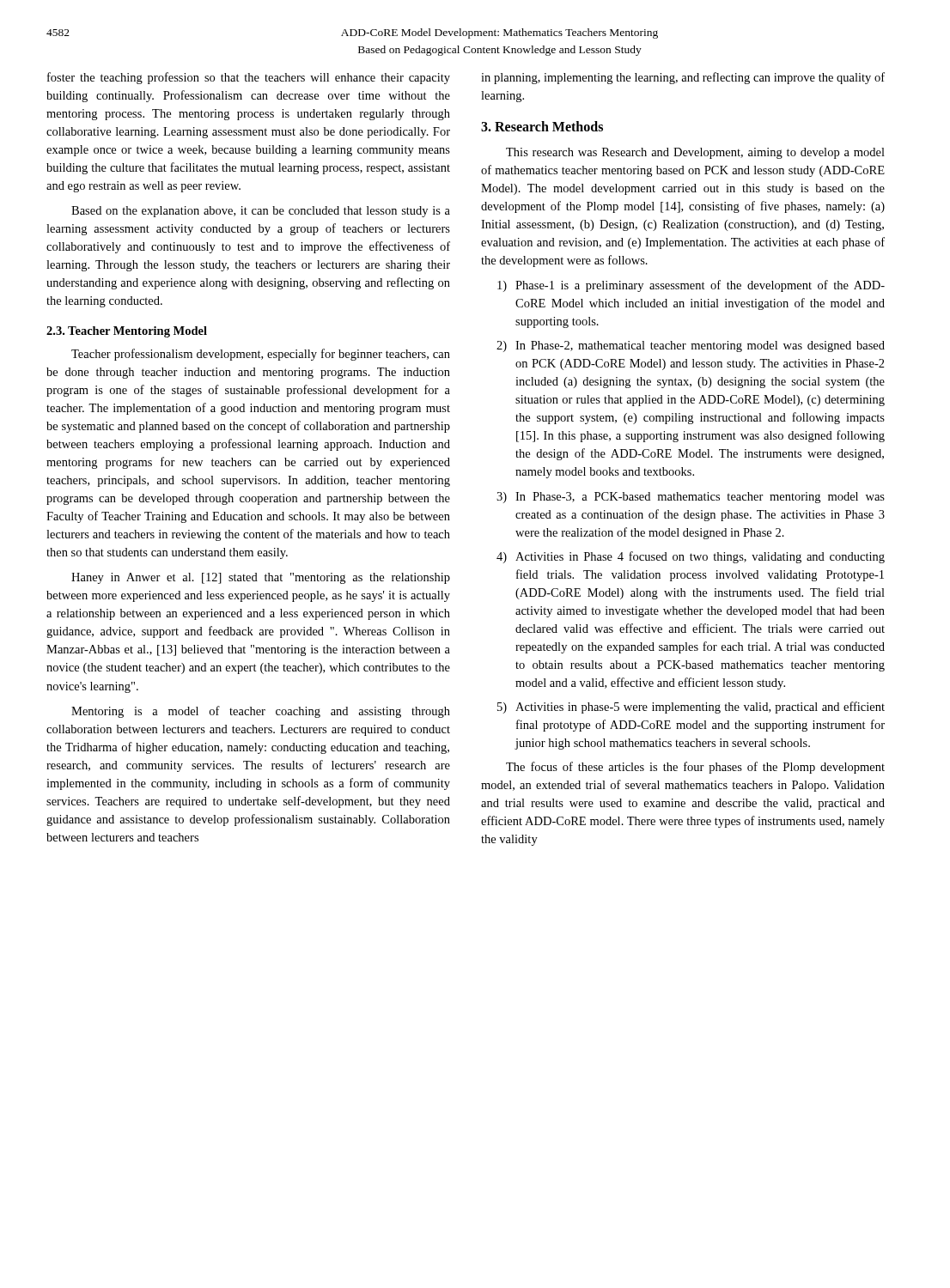Point to the block beginning "This research was Research and"

click(x=683, y=207)
